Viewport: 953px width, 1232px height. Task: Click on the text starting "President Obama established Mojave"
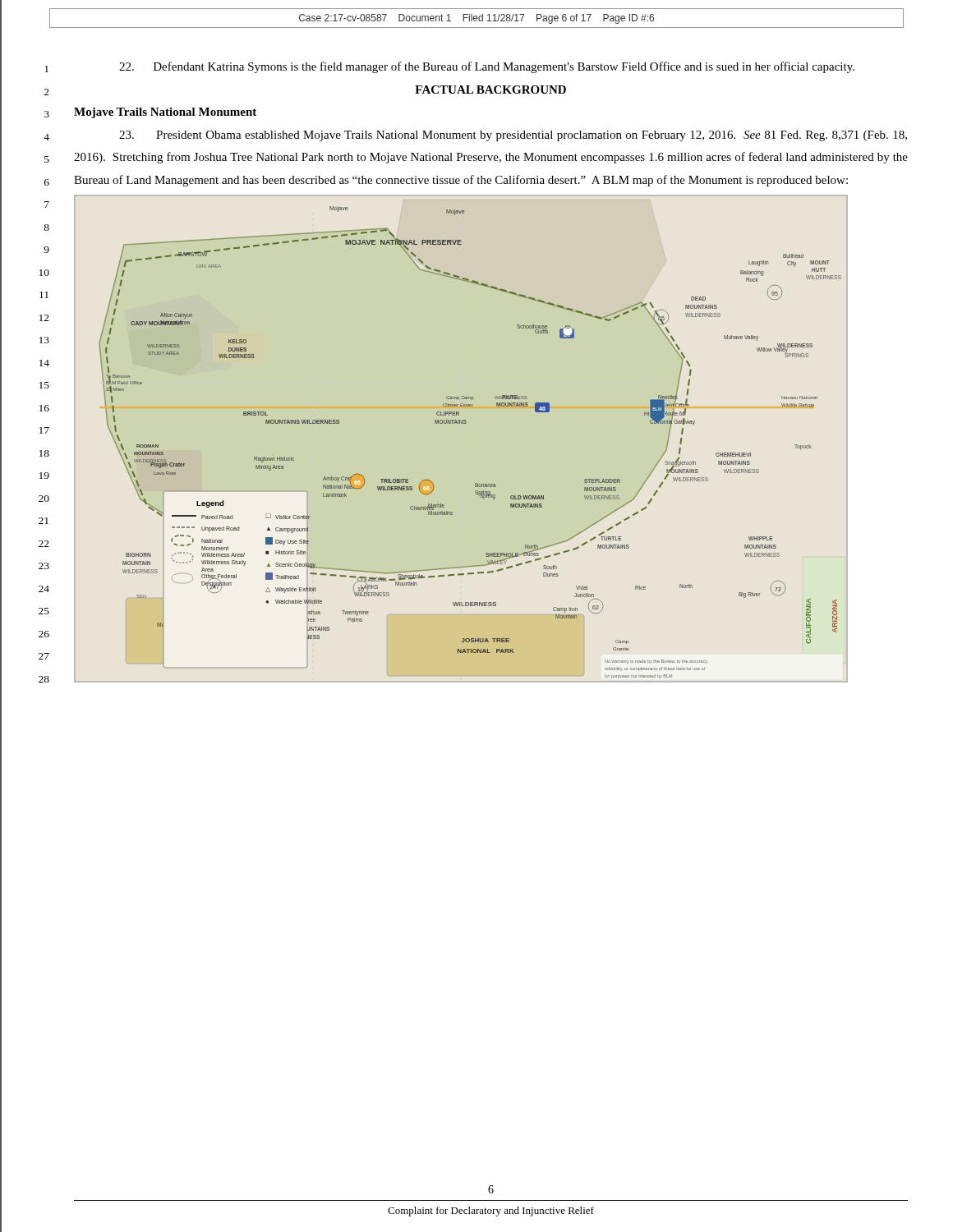click(491, 157)
